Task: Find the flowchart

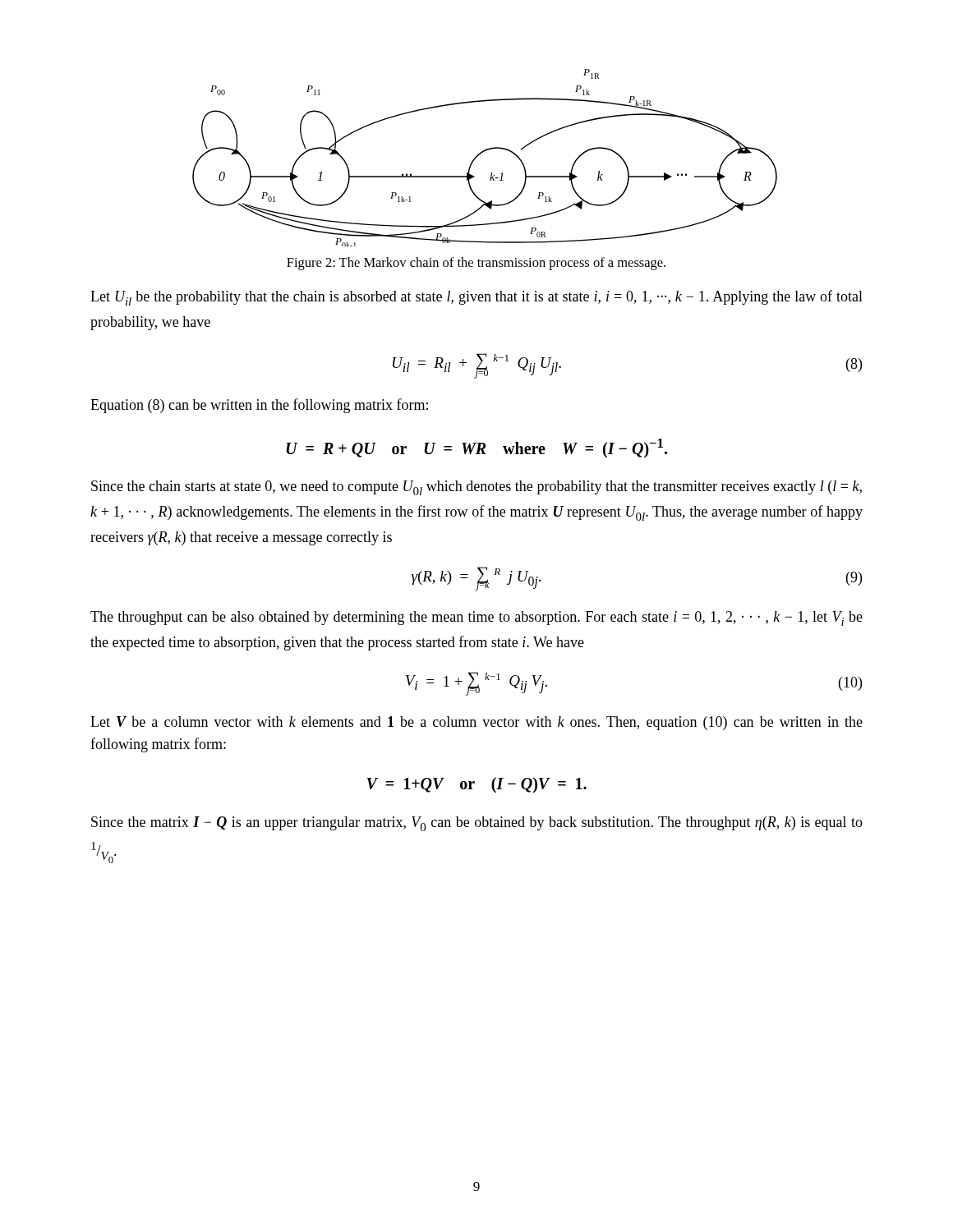Action: pyautogui.click(x=476, y=152)
